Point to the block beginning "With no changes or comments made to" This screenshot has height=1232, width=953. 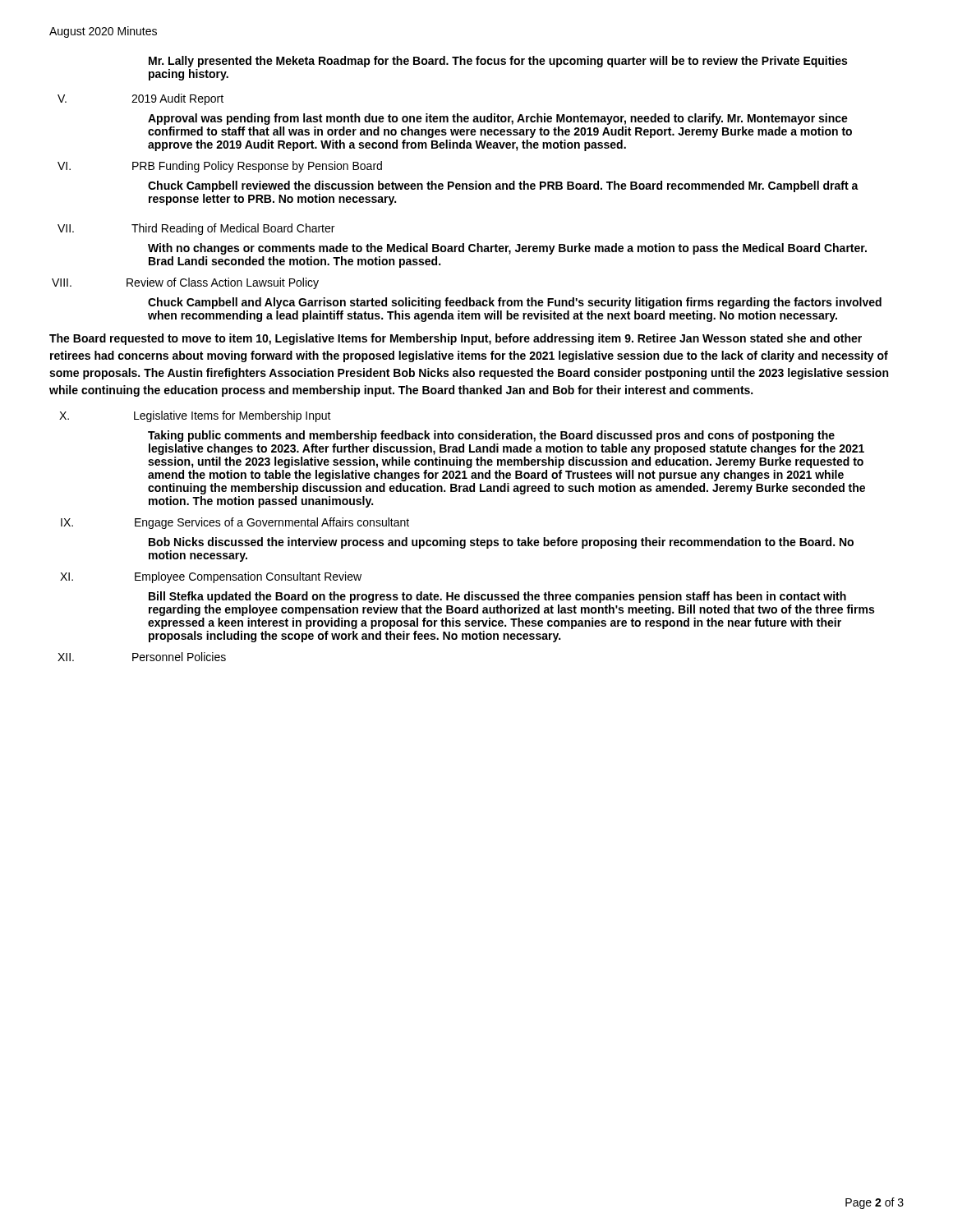(508, 255)
